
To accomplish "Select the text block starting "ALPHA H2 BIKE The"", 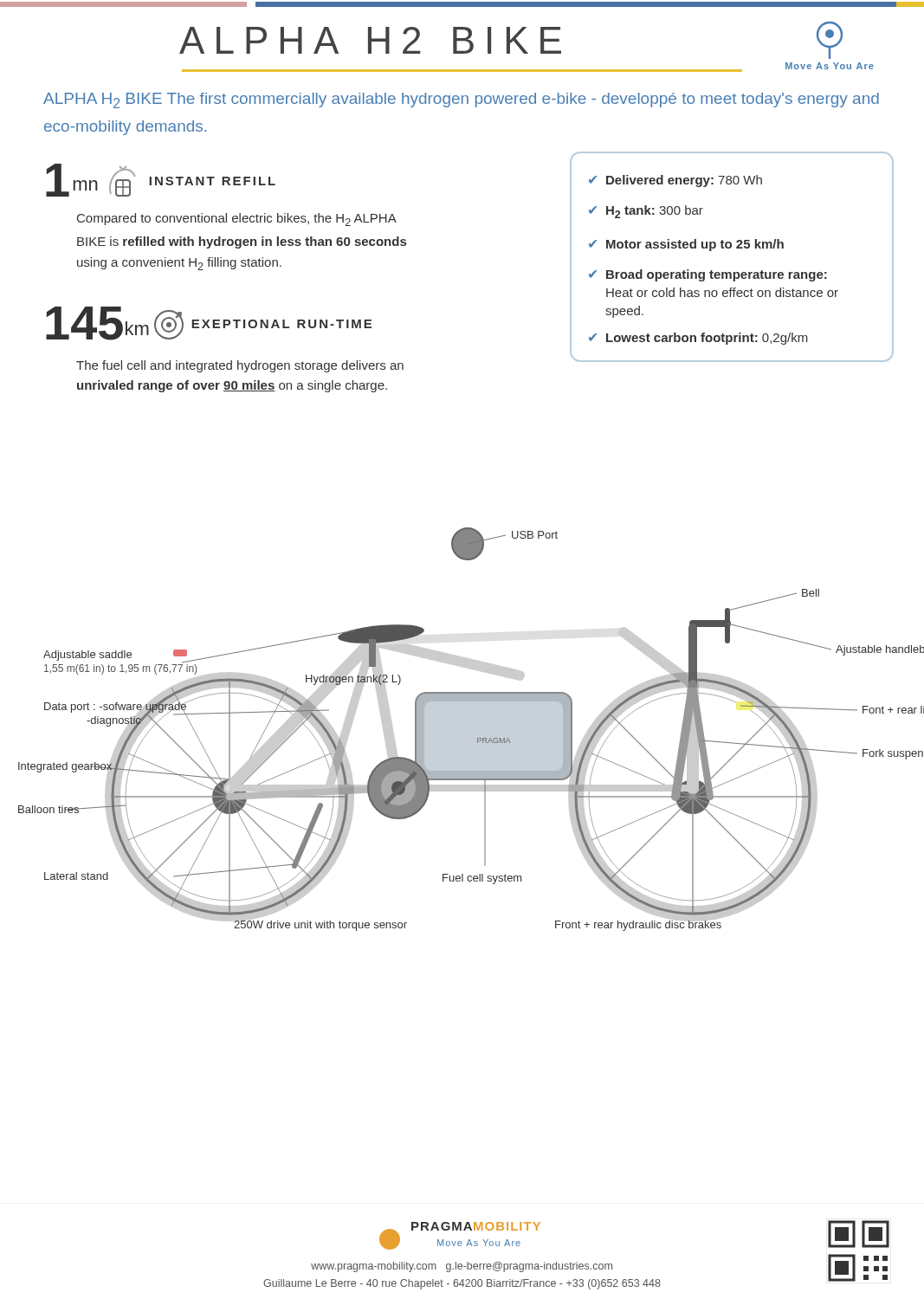I will point(461,112).
